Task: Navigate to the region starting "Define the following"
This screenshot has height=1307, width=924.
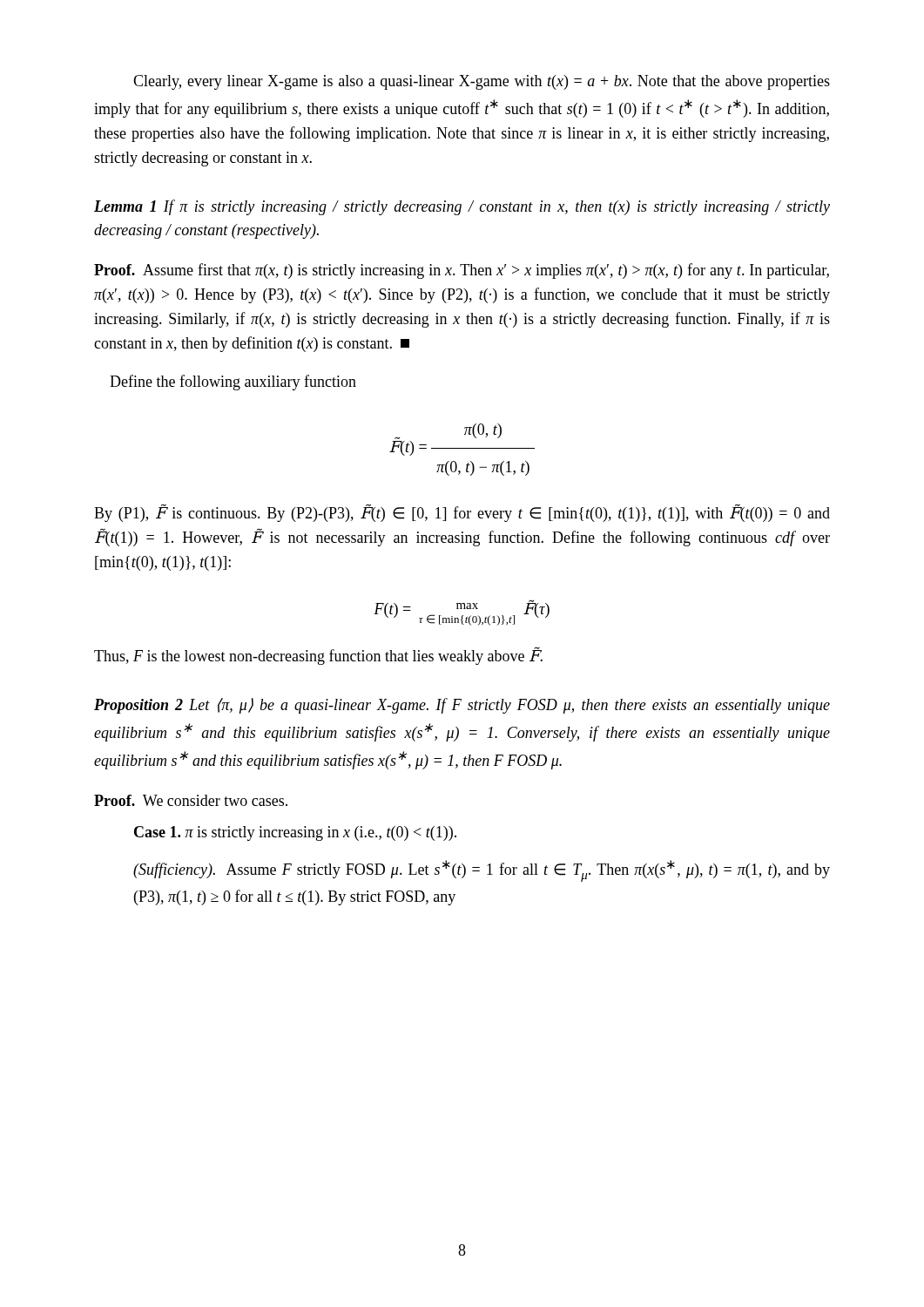Action: click(x=233, y=383)
